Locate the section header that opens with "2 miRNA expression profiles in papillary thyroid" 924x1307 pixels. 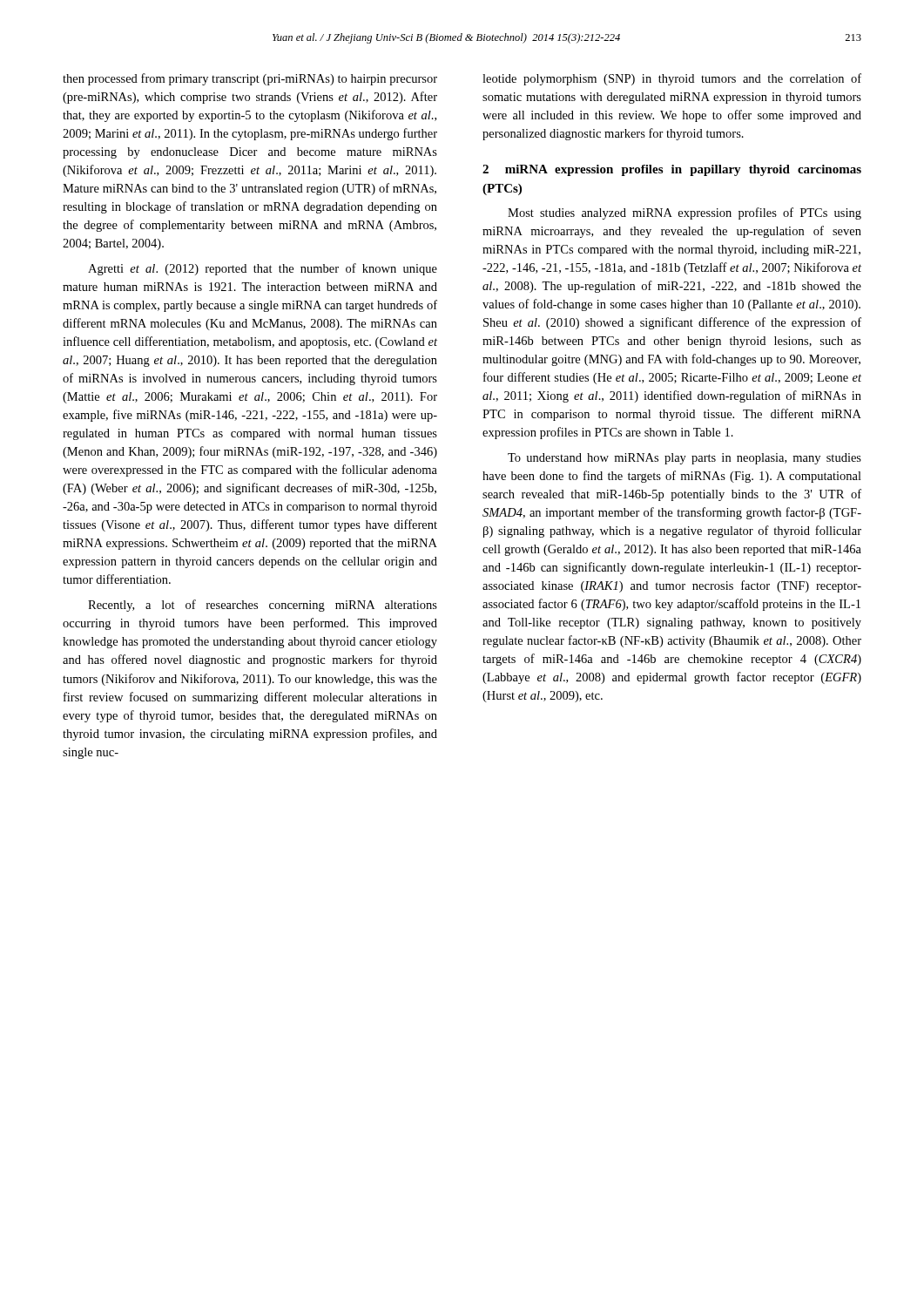click(672, 179)
